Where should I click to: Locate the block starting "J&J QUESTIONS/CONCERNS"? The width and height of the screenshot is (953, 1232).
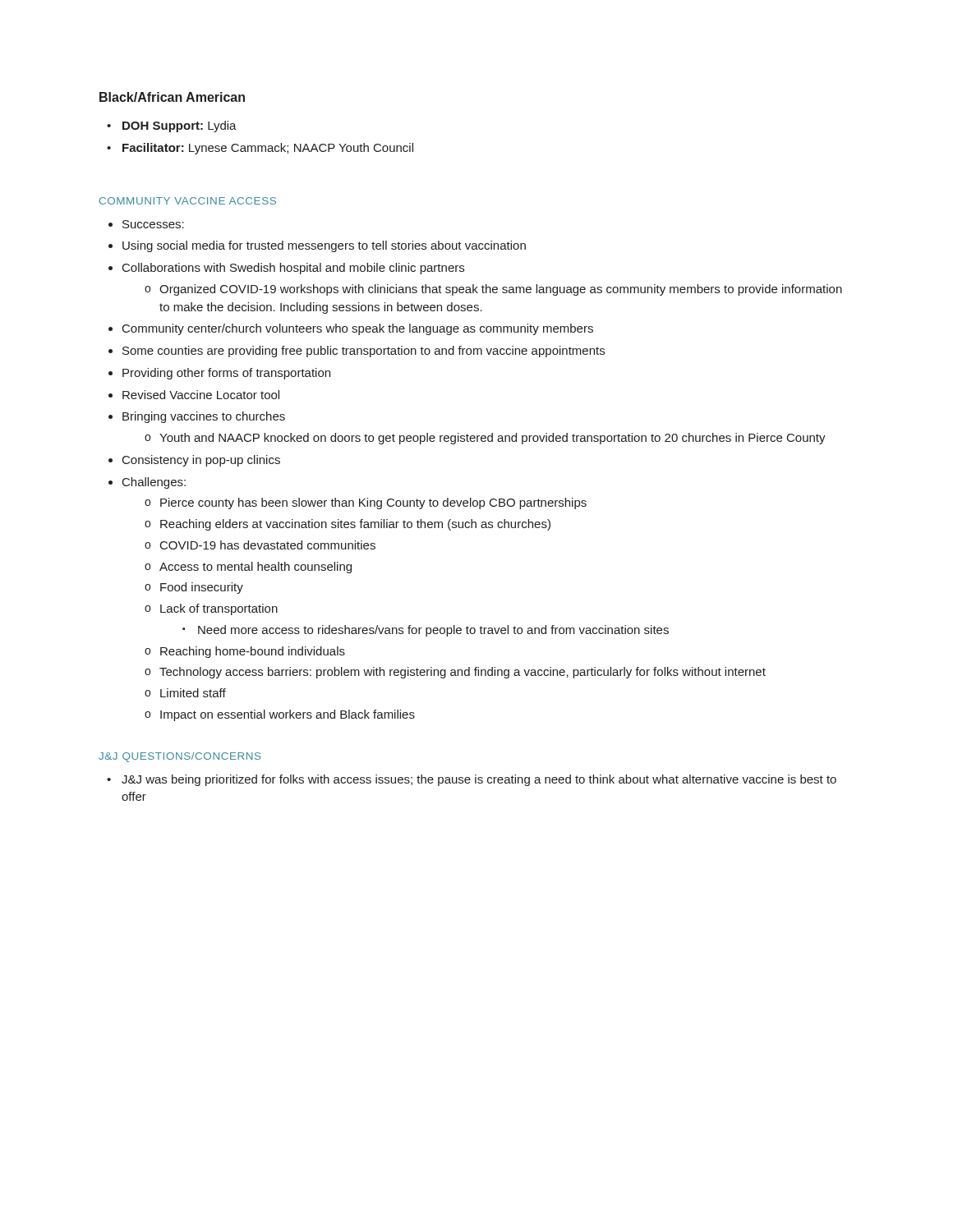click(x=180, y=756)
